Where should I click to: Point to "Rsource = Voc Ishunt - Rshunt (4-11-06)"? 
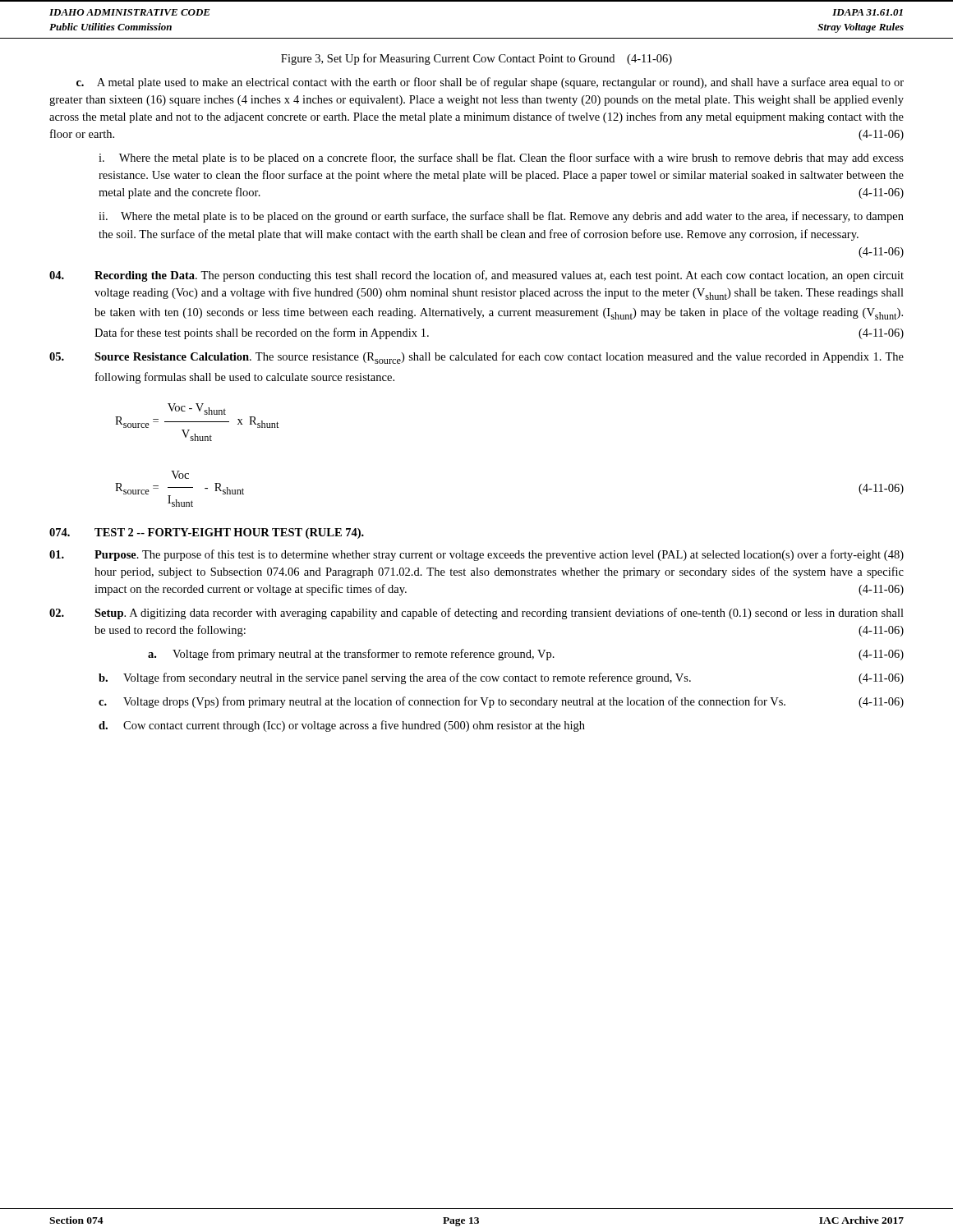[180, 475]
